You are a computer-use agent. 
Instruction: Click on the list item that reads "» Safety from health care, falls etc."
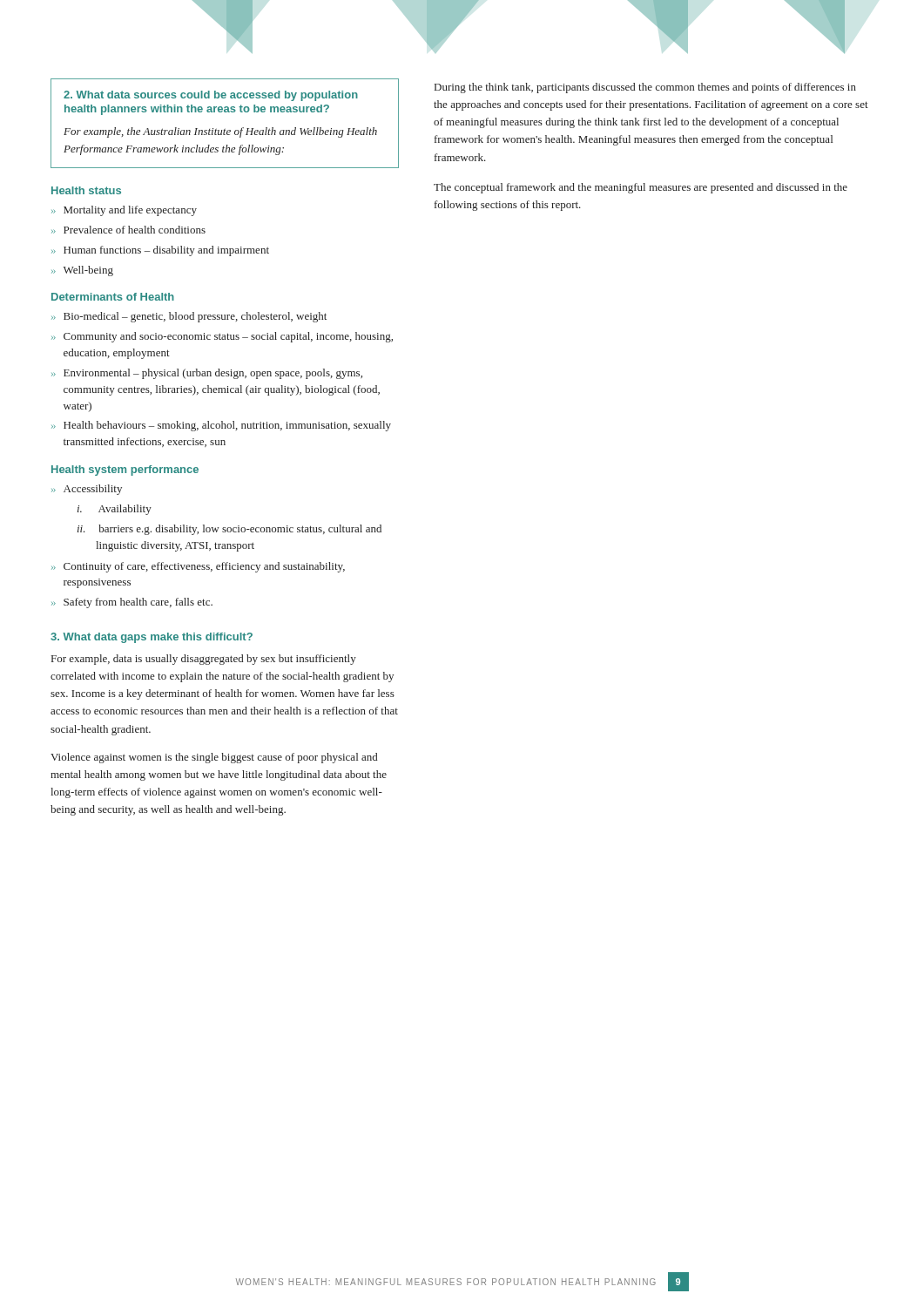click(x=132, y=603)
